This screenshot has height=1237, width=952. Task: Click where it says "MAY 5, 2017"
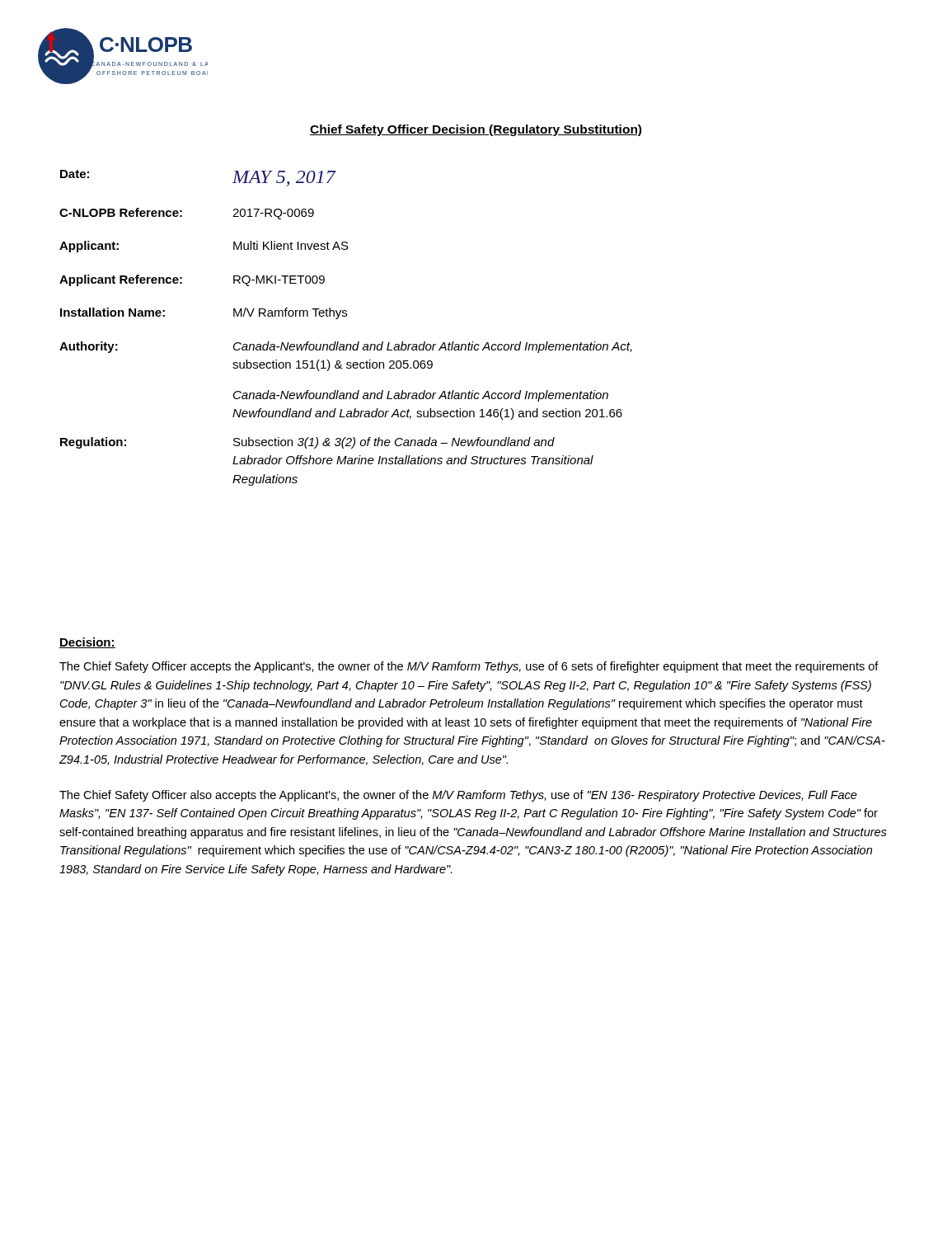pyautogui.click(x=284, y=176)
